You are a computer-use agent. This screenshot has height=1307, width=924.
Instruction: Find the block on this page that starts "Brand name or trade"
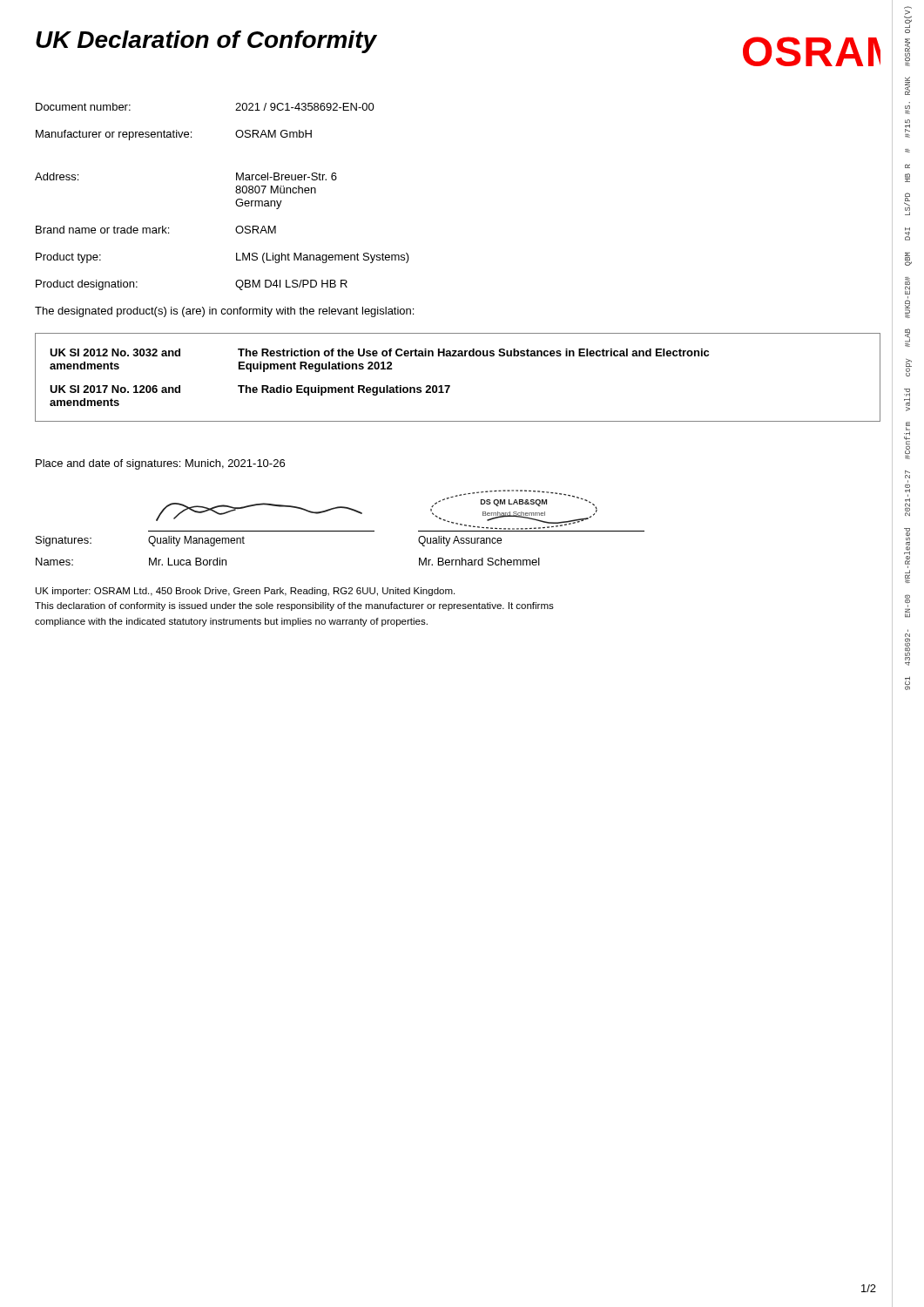(x=156, y=230)
